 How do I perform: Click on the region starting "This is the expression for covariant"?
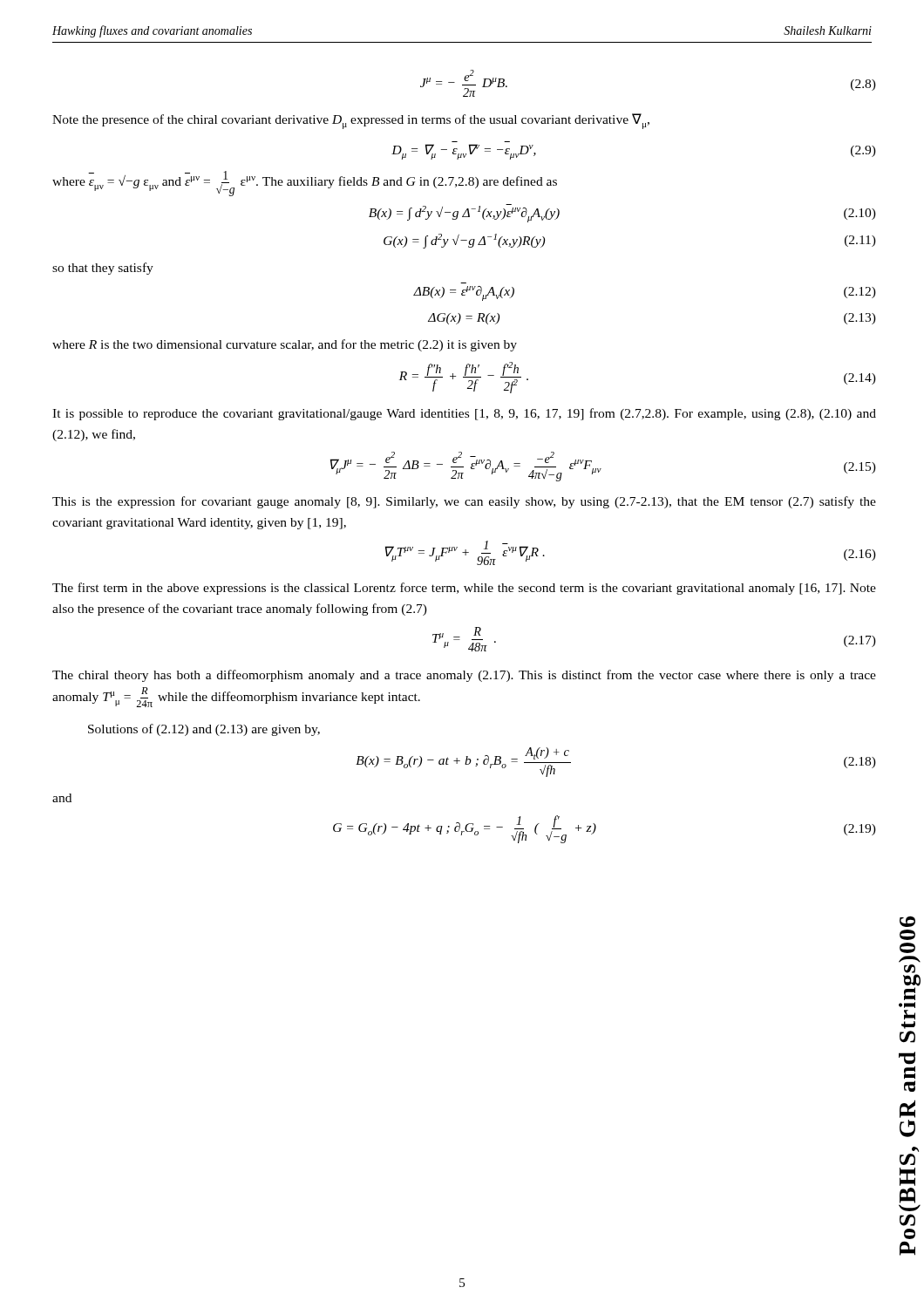click(x=464, y=511)
